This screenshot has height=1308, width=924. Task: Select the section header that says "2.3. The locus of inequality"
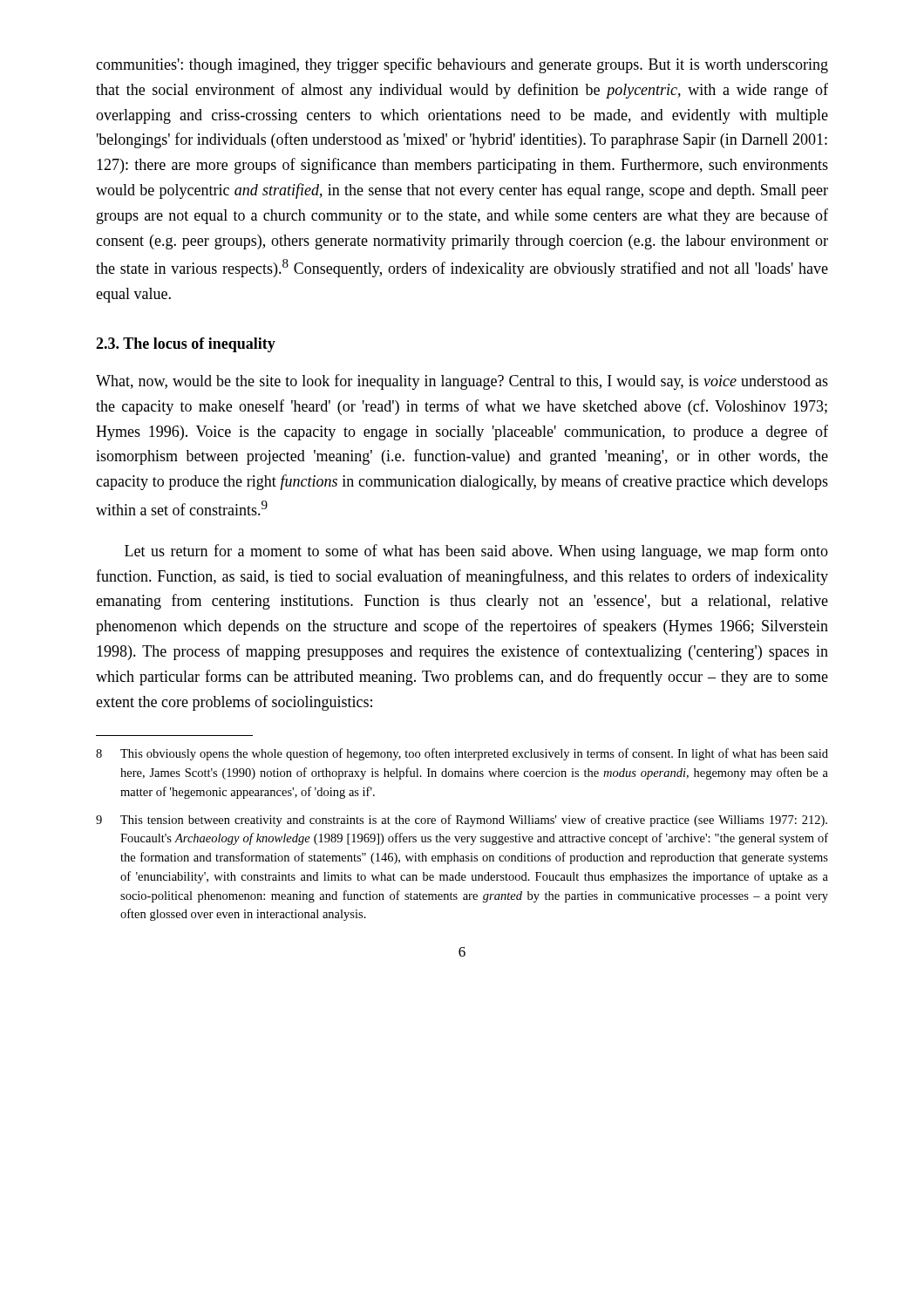[x=186, y=344]
